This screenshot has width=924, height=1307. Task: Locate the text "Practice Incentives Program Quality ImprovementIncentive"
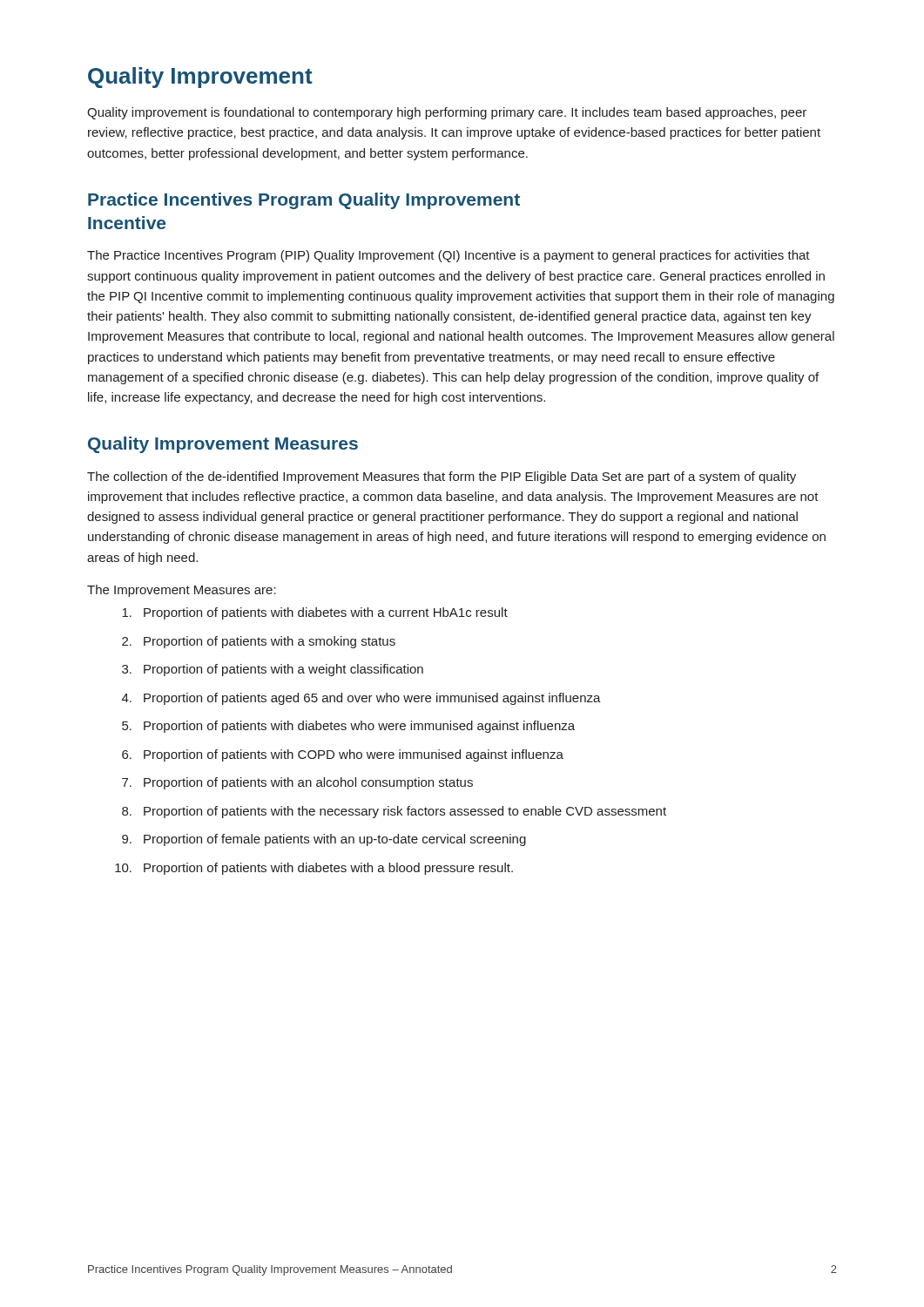pos(462,211)
